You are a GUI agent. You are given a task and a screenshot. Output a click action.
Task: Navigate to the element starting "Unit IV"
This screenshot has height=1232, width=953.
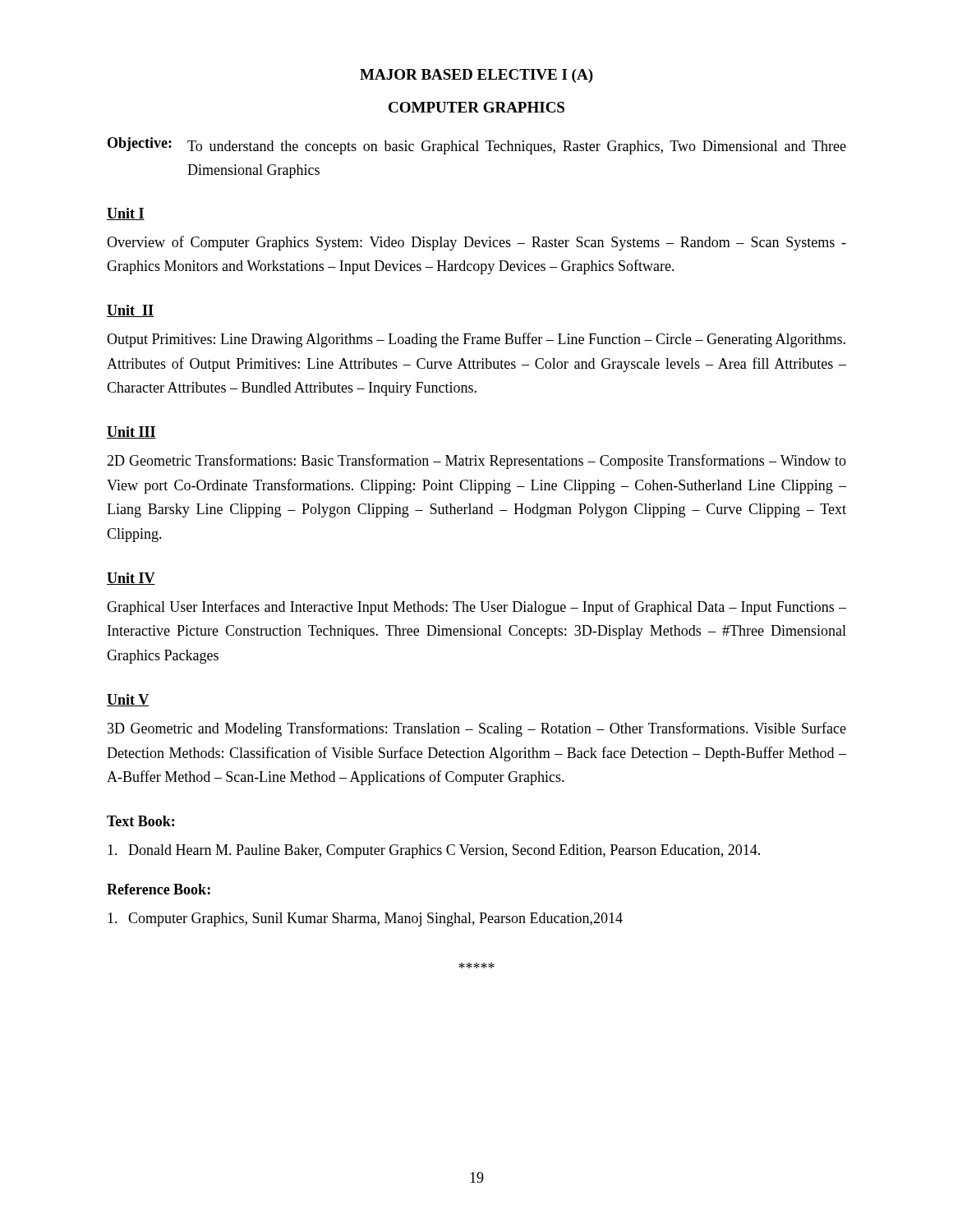(131, 578)
